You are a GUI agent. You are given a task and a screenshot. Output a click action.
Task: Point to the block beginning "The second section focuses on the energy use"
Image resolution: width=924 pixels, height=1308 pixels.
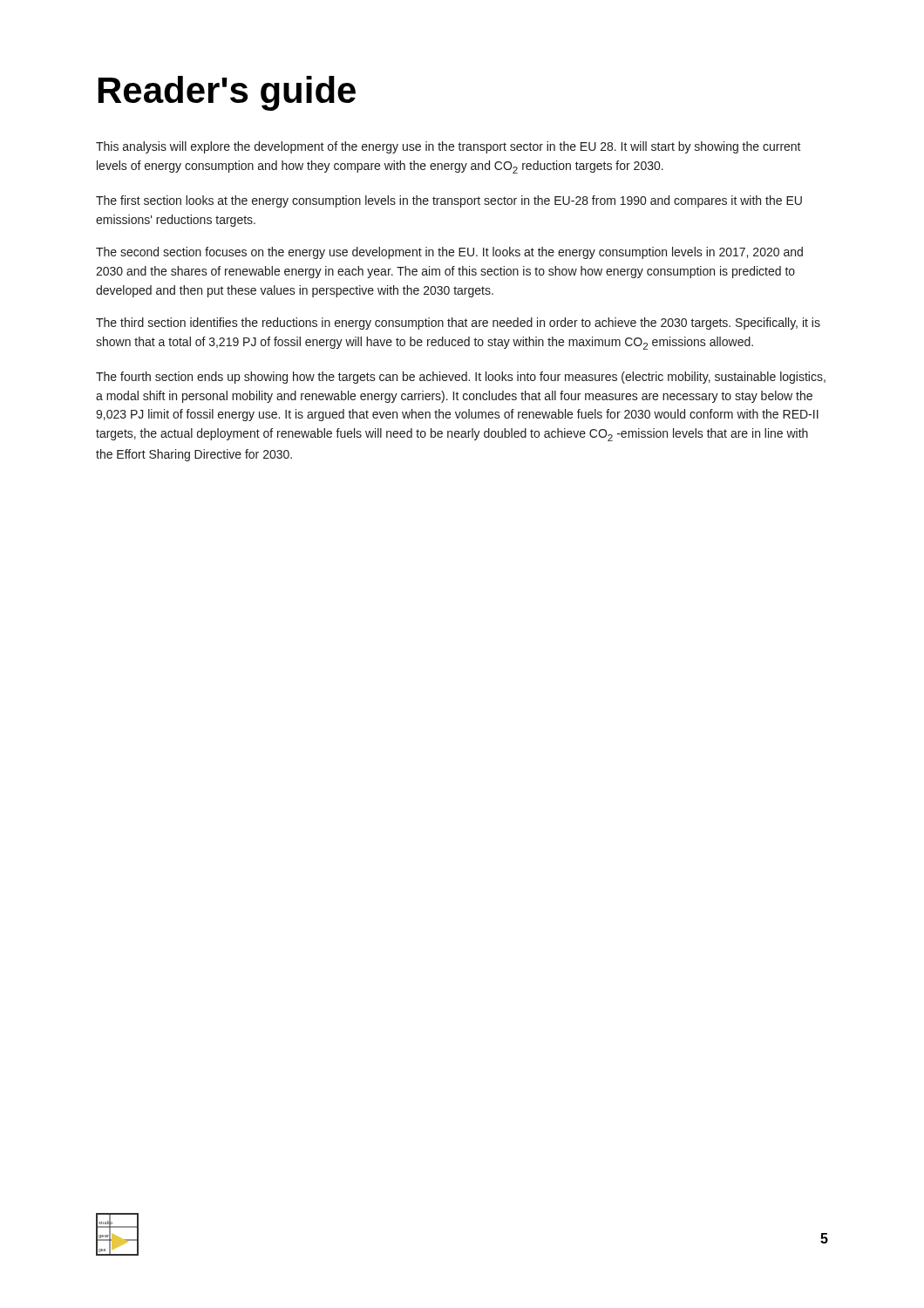tap(450, 271)
